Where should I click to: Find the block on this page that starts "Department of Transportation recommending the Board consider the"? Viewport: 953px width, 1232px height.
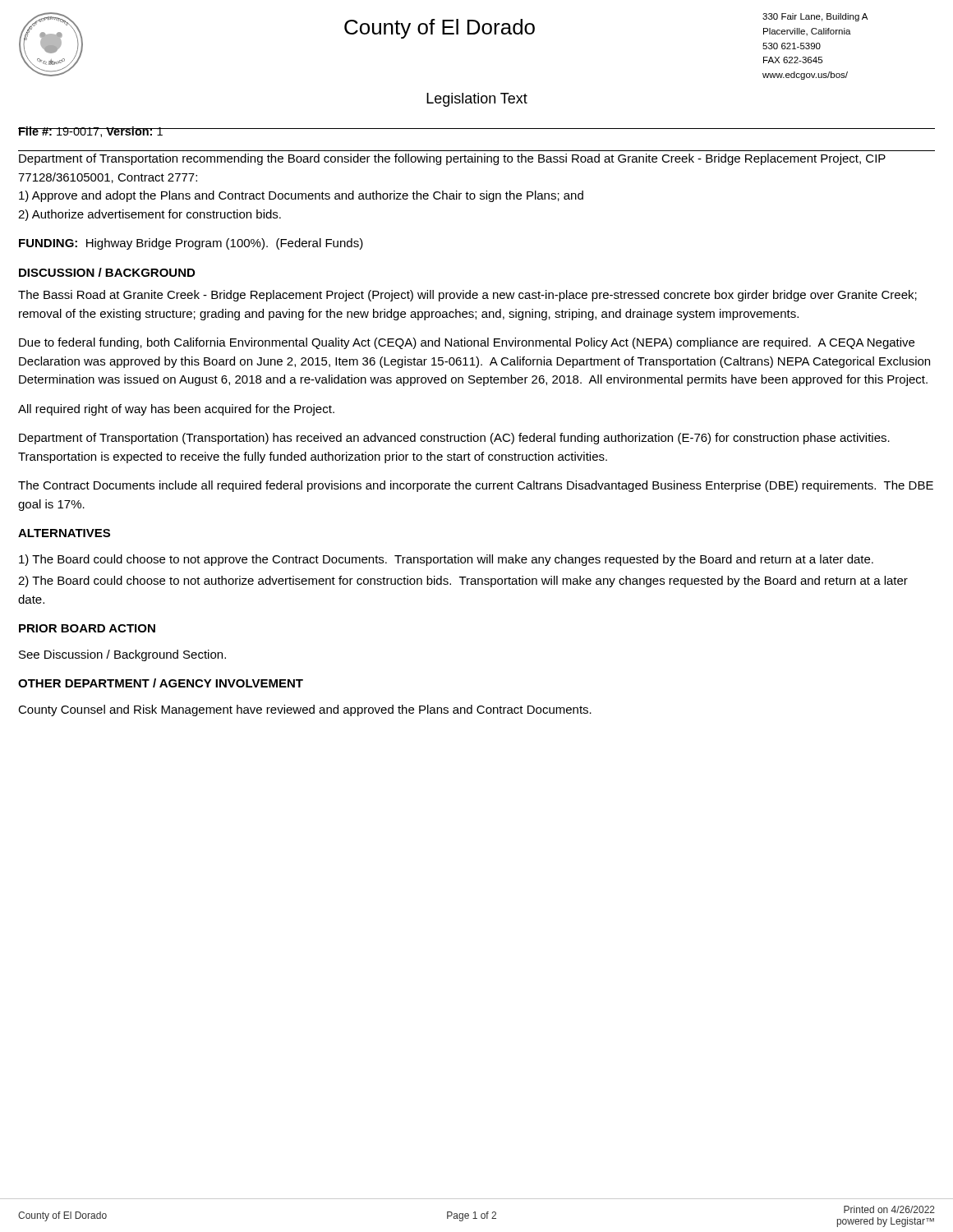pyautogui.click(x=452, y=186)
